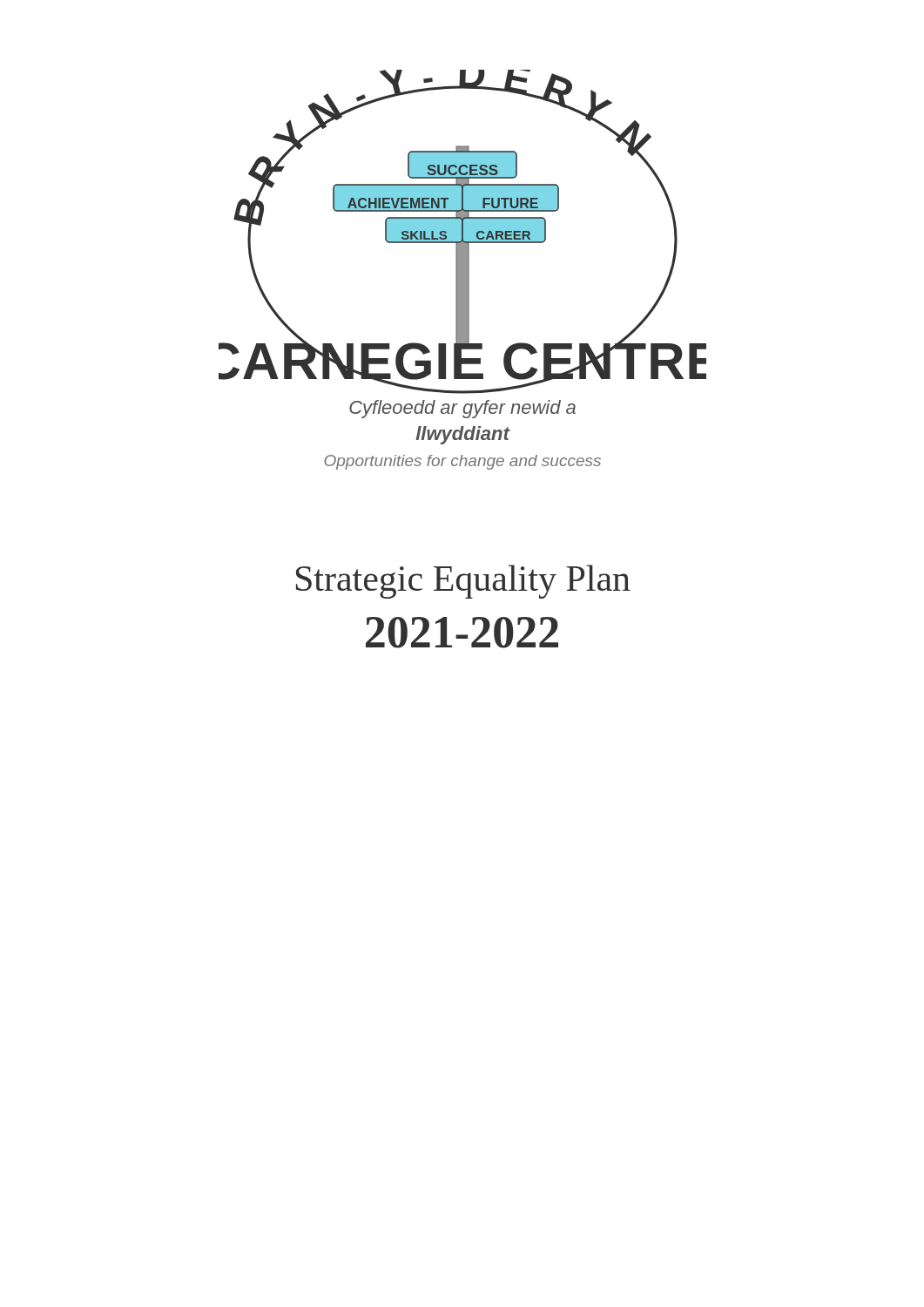Find the logo
This screenshot has width=924, height=1307.
pyautogui.click(x=462, y=296)
